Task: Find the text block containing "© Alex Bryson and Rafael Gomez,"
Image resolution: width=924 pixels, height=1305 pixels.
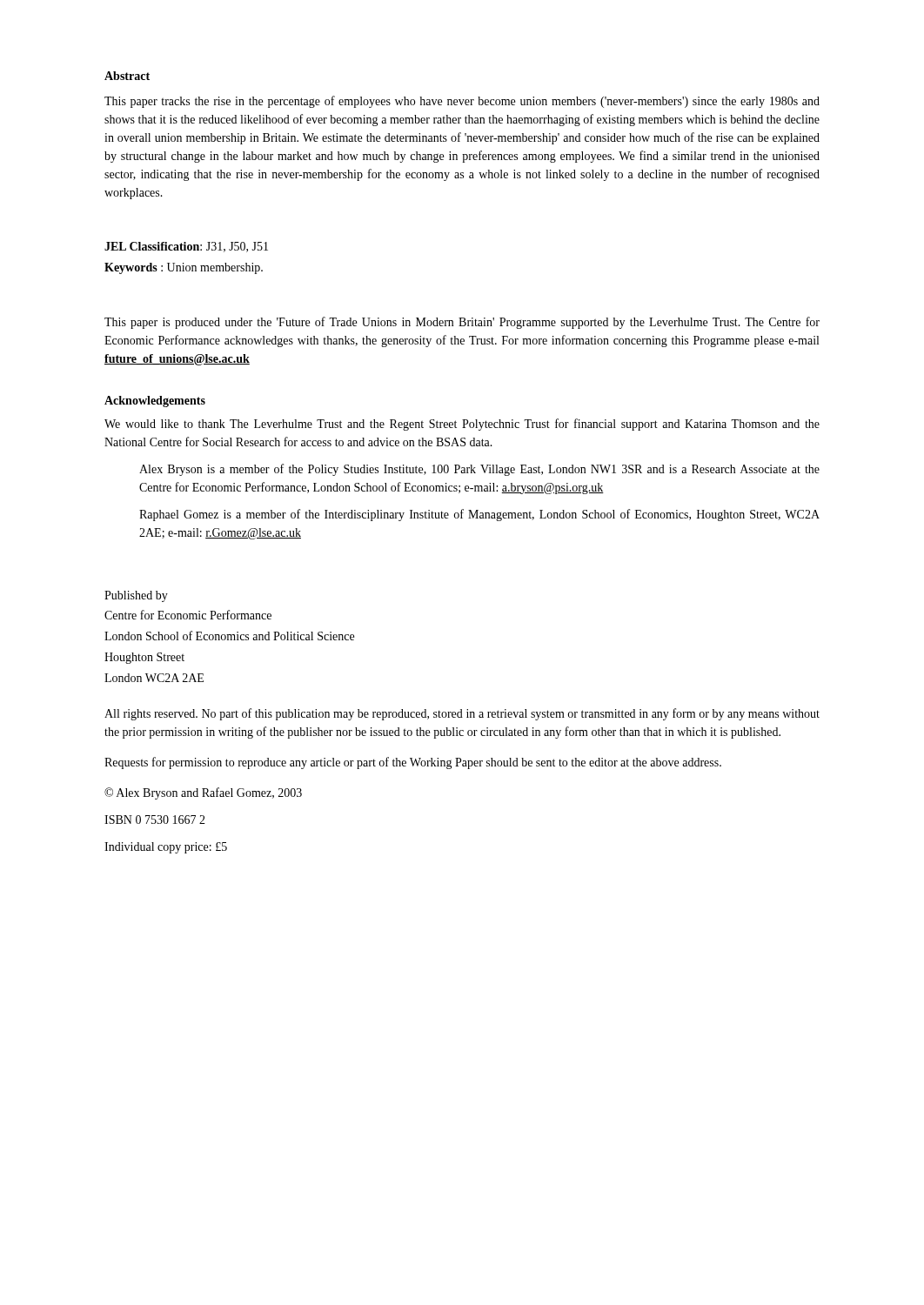Action: tap(203, 793)
